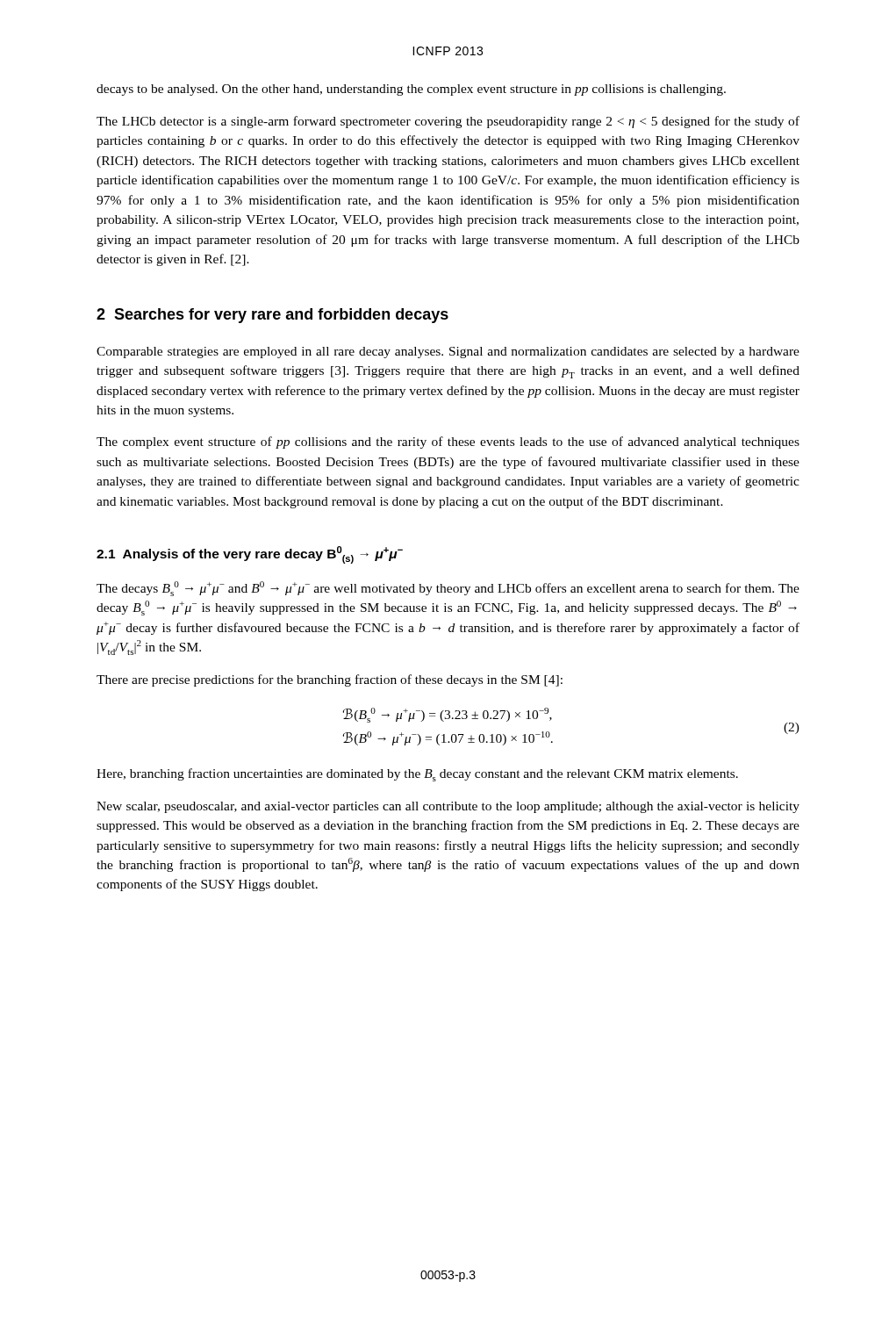Locate the text block that reads "The LHCb detector is"

click(448, 190)
